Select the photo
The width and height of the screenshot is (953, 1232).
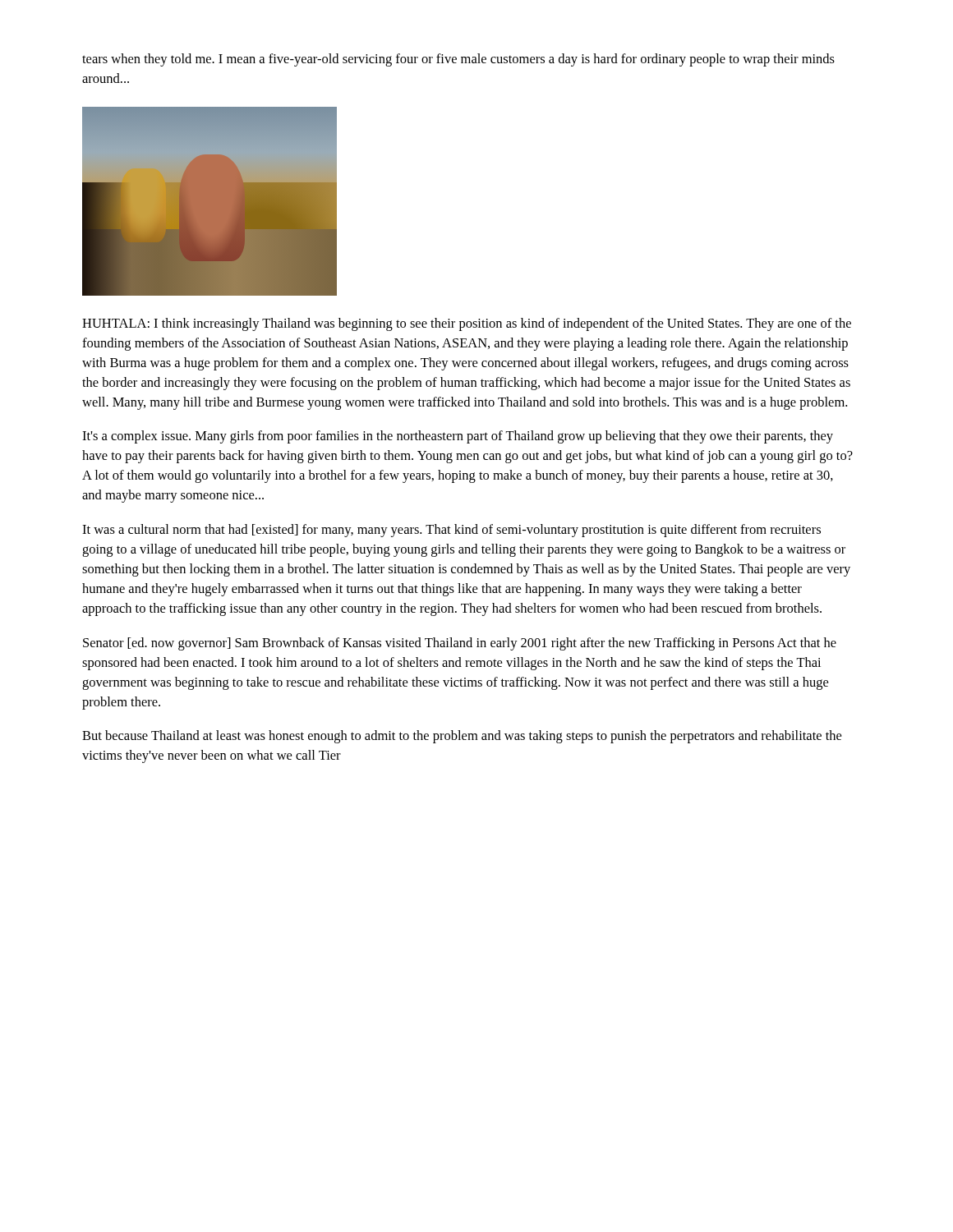pos(468,201)
